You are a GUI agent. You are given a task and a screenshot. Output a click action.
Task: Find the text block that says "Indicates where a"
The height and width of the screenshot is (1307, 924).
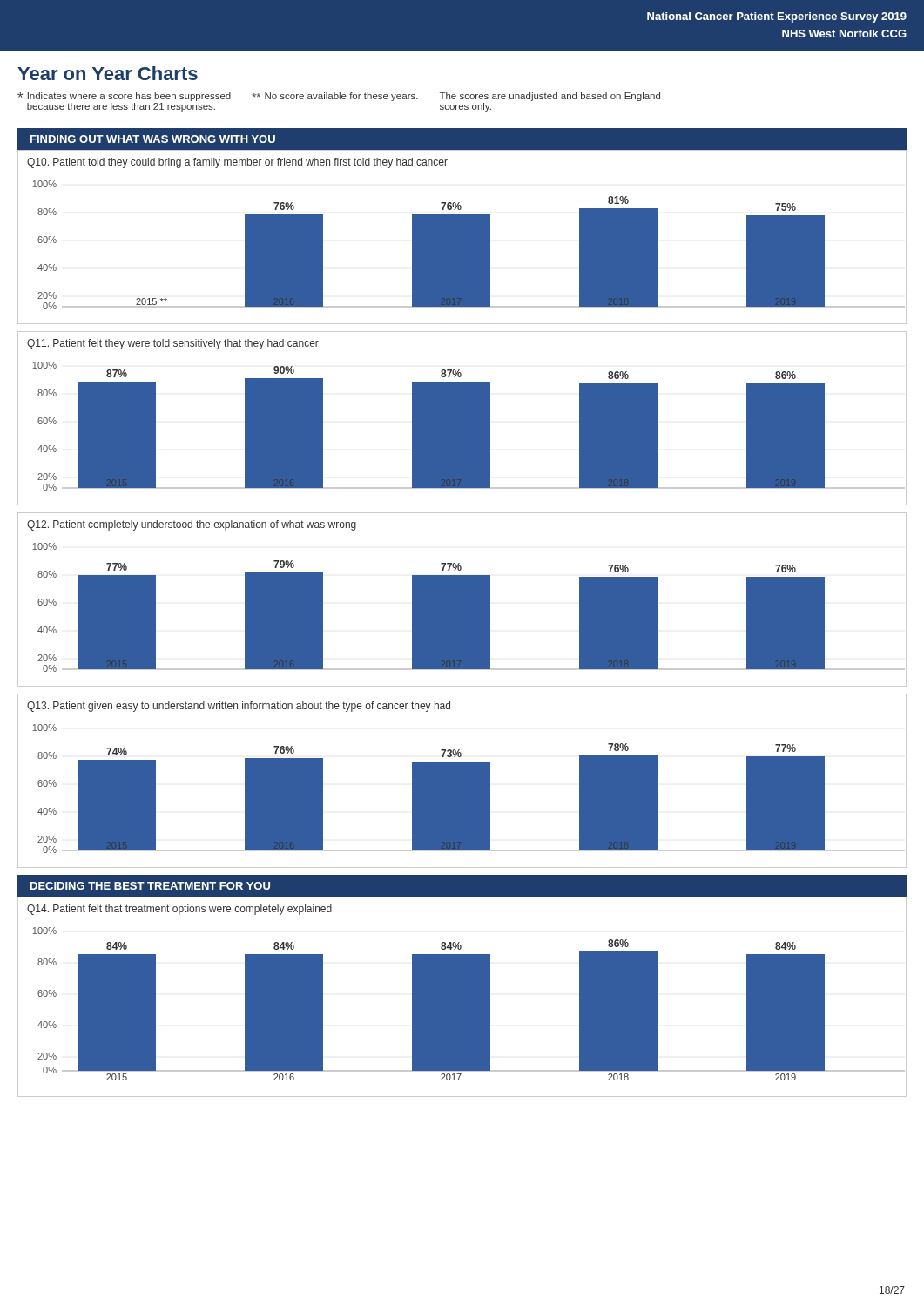pyautogui.click(x=339, y=101)
